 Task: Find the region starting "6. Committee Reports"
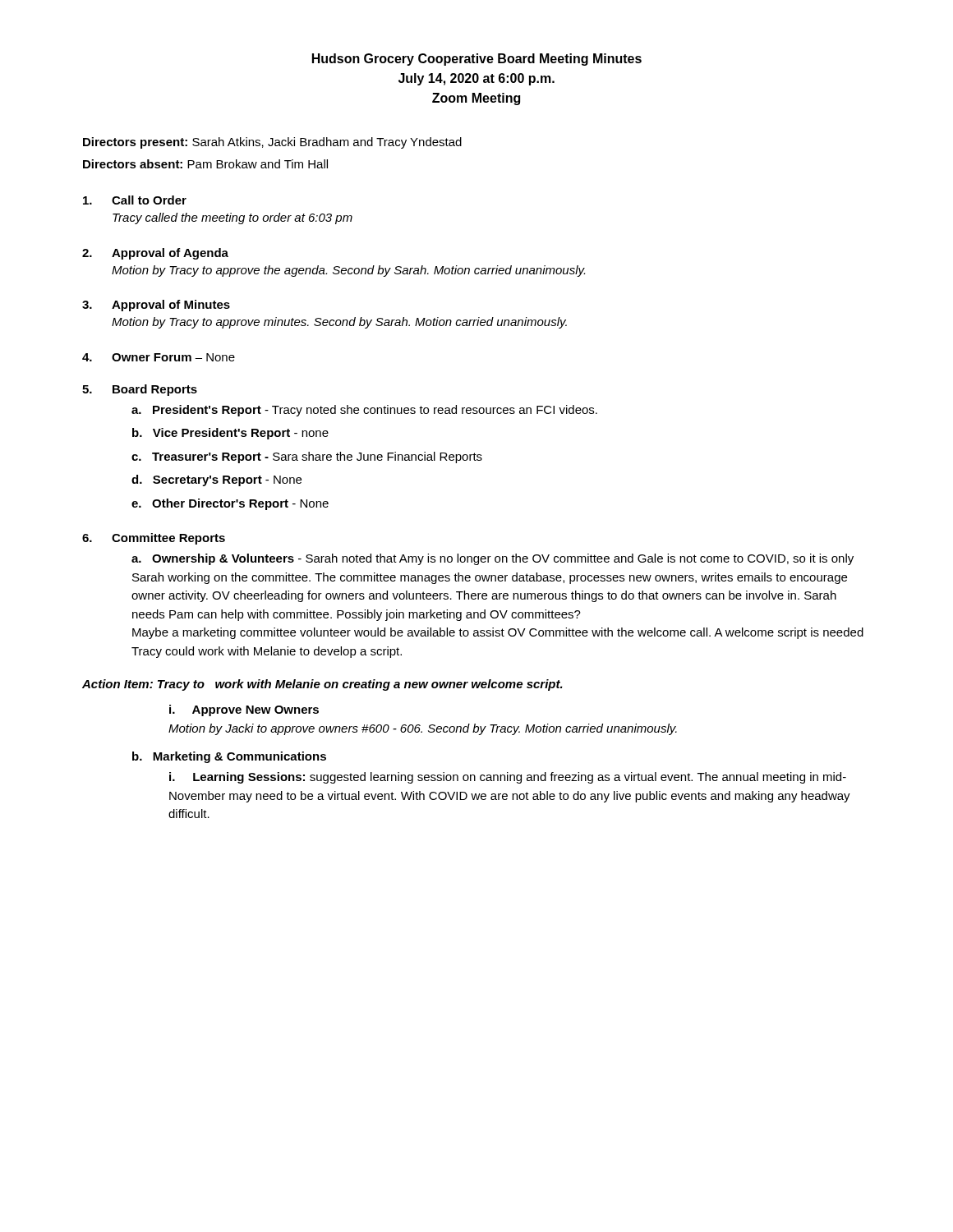(x=154, y=538)
